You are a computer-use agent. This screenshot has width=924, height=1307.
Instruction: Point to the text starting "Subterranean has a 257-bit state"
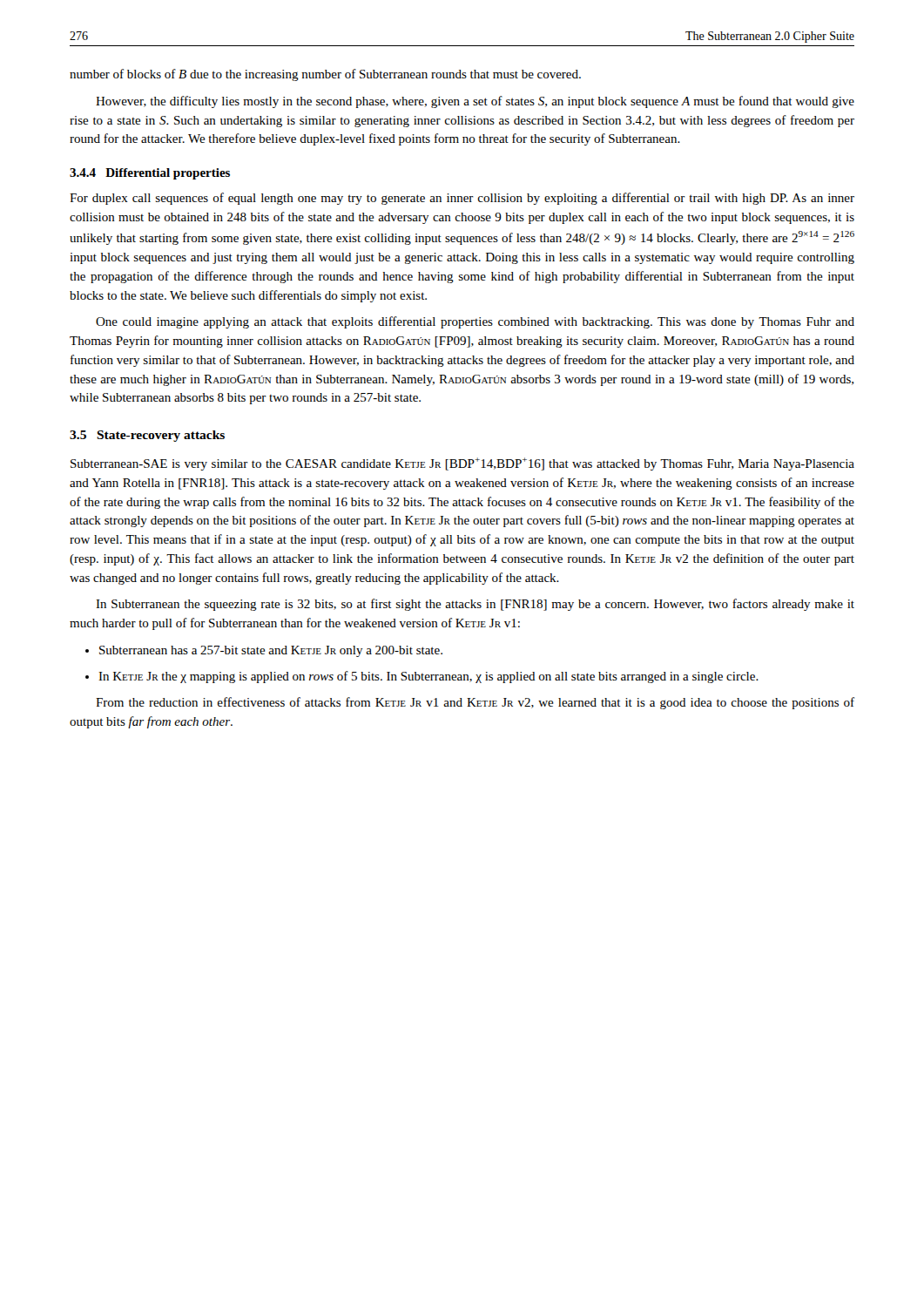coord(271,650)
